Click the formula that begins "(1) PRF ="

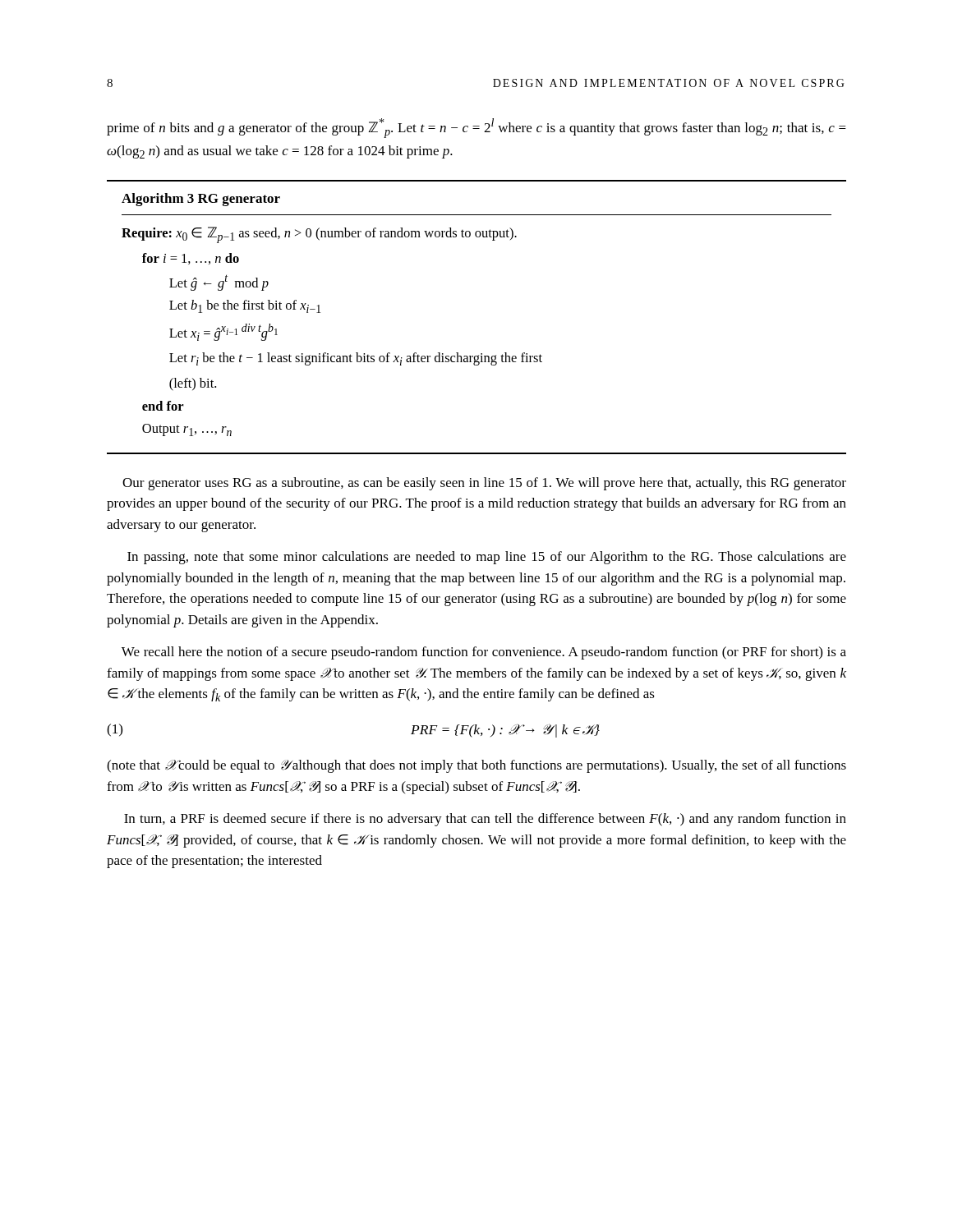pyautogui.click(x=476, y=729)
